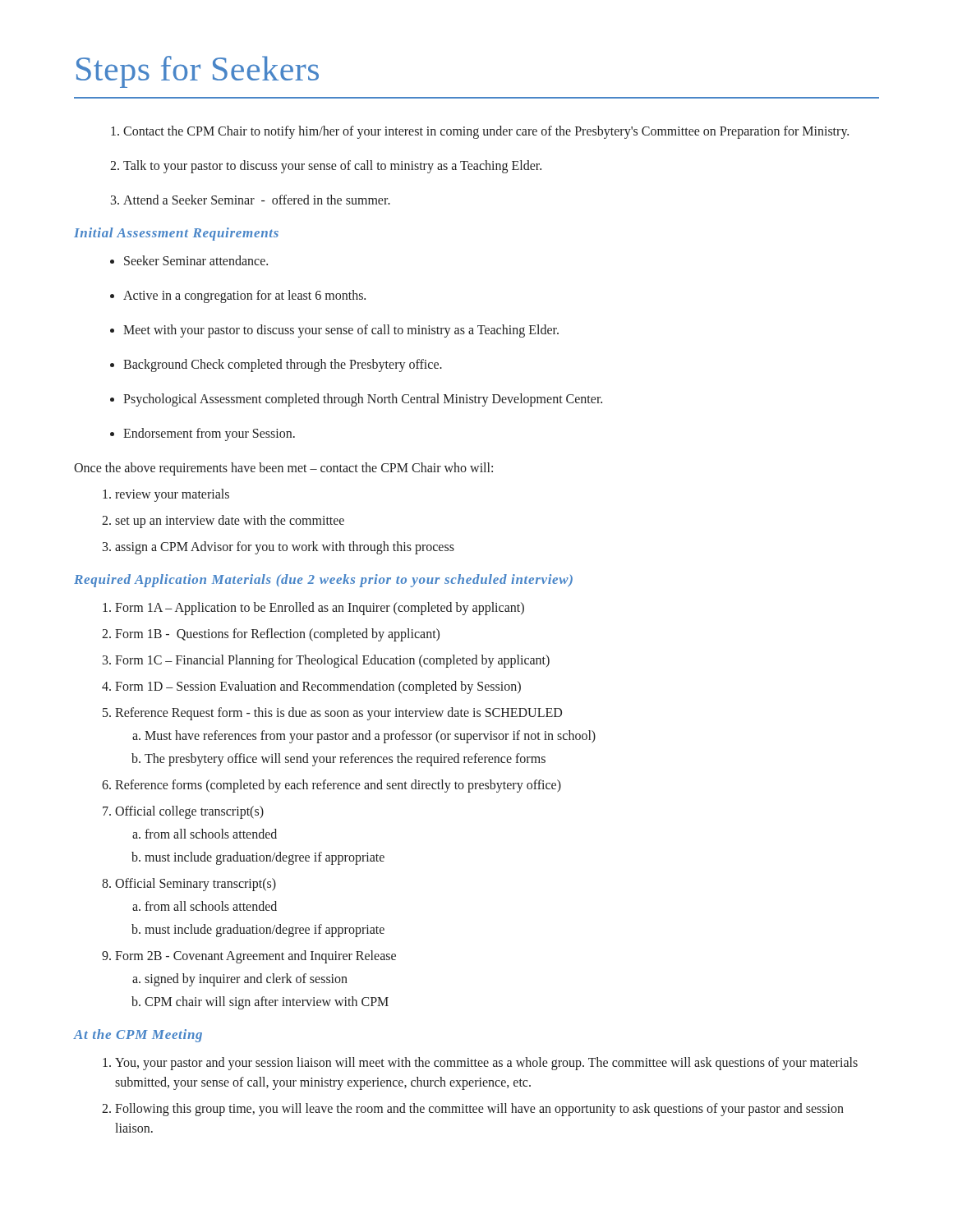Viewport: 953px width, 1232px height.
Task: Locate the text block starting "Initial Assessment Requirements"
Action: [x=176, y=234]
